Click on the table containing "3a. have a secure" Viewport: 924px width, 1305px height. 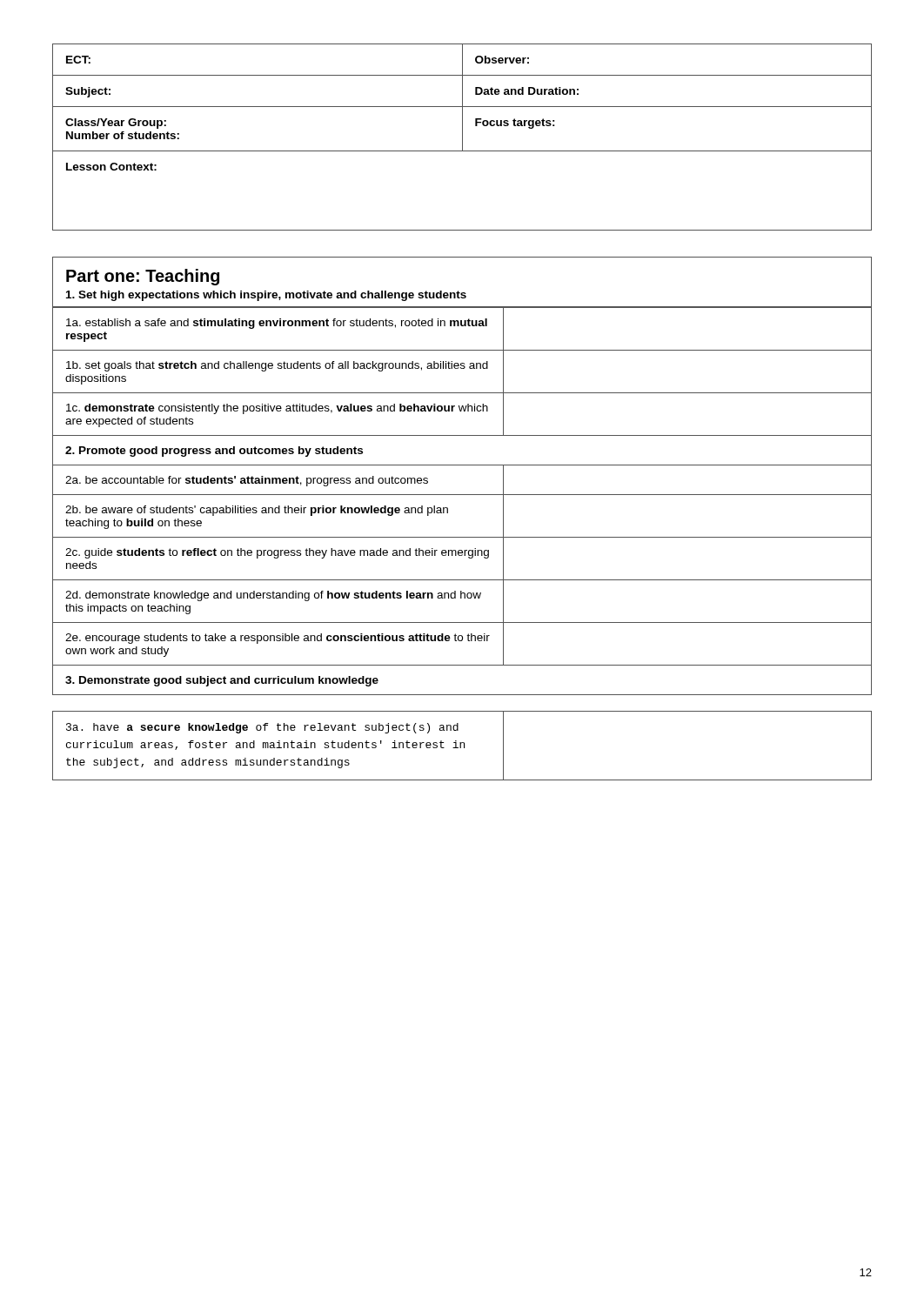(x=462, y=746)
